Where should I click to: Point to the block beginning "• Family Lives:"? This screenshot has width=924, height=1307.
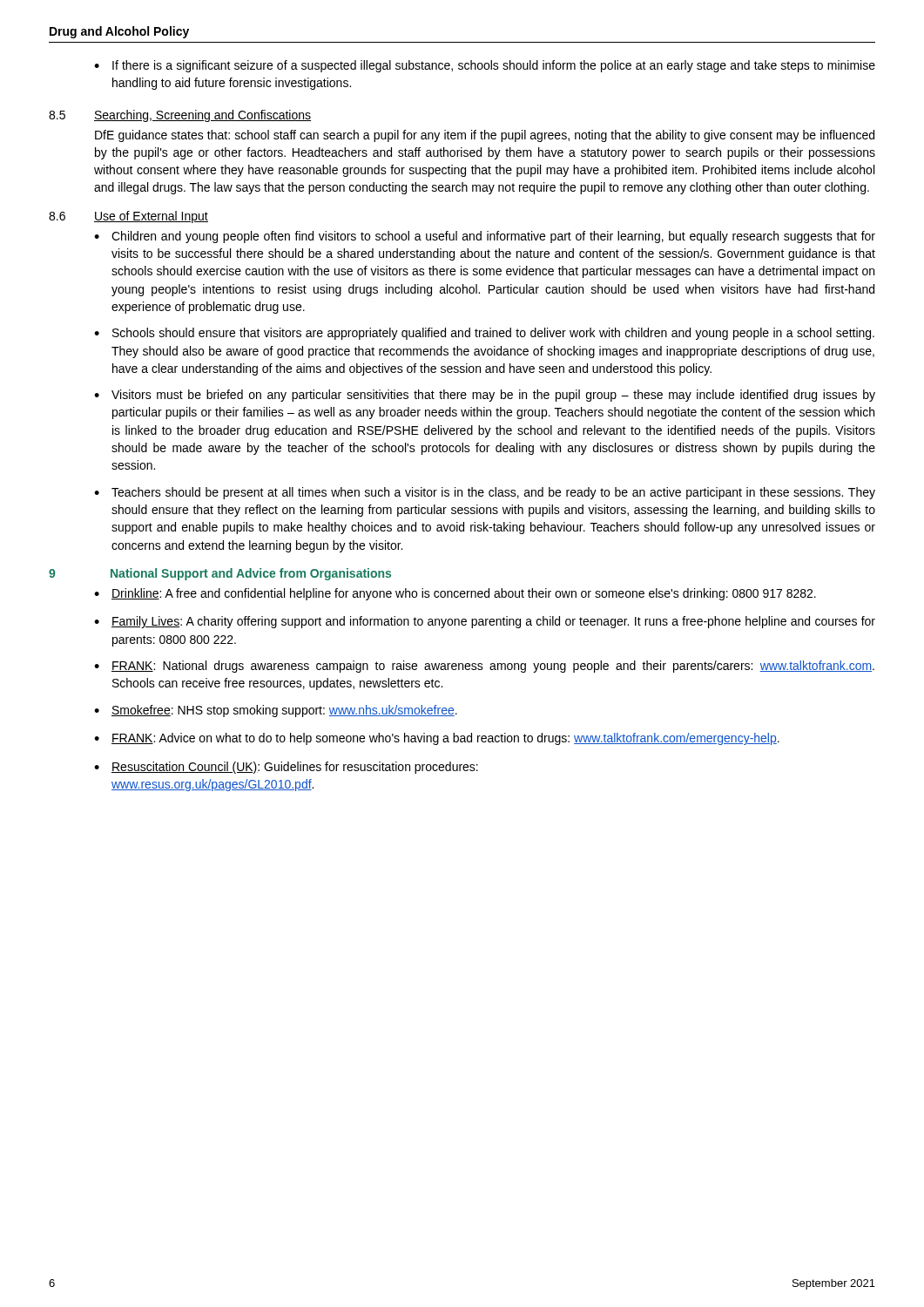(x=485, y=631)
